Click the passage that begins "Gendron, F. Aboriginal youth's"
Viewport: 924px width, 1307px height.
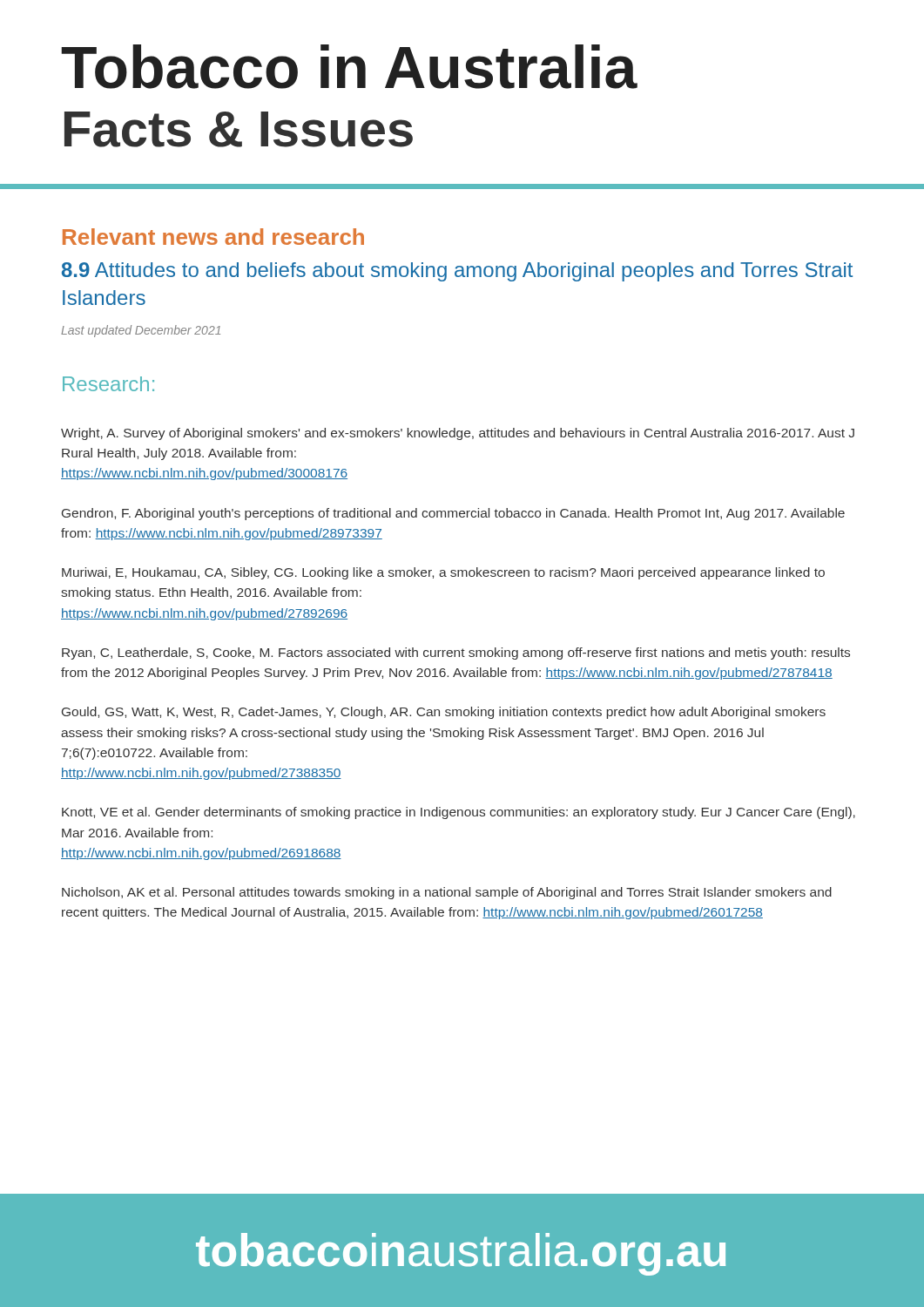[462, 523]
